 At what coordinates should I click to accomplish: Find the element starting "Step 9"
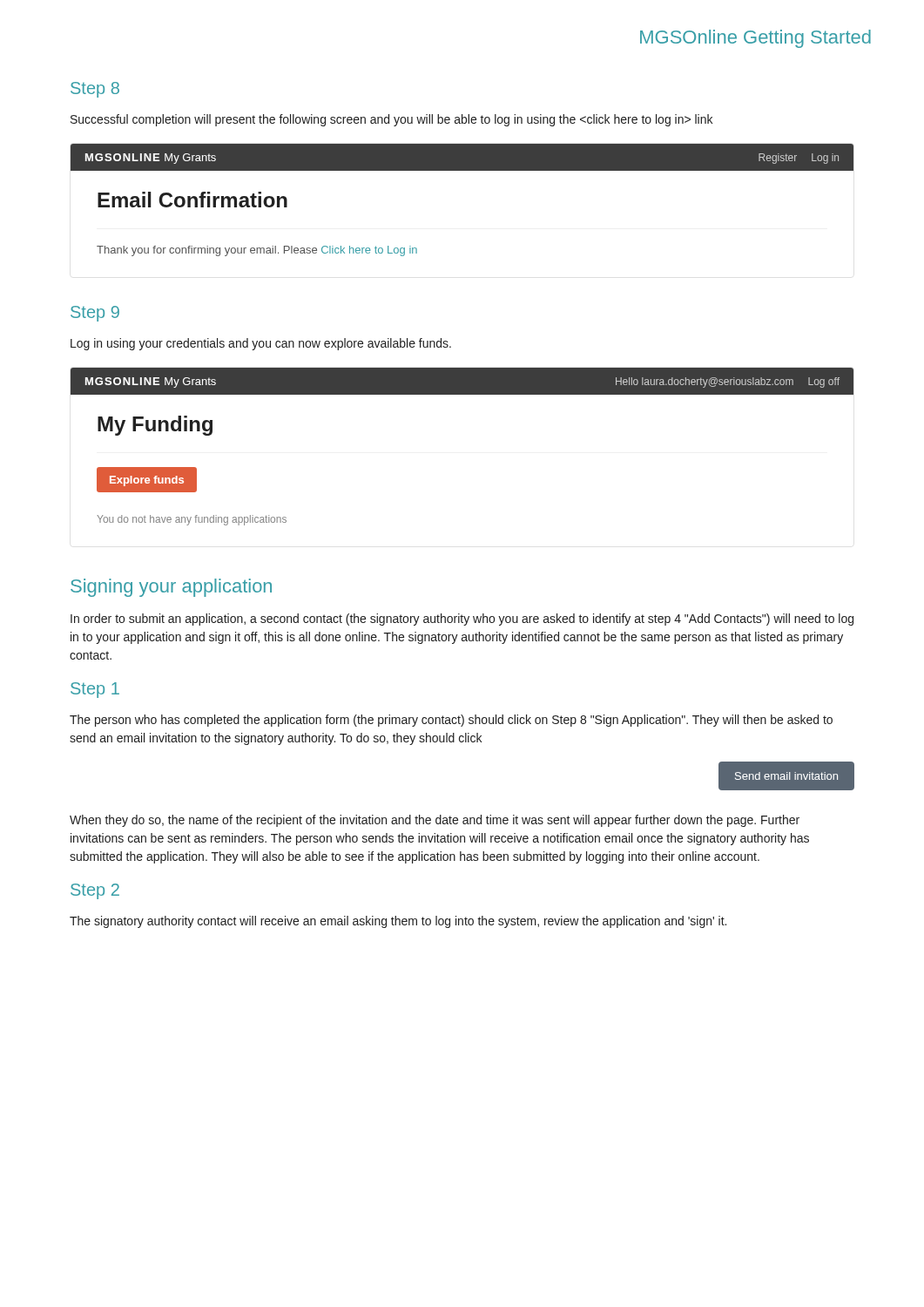(95, 314)
